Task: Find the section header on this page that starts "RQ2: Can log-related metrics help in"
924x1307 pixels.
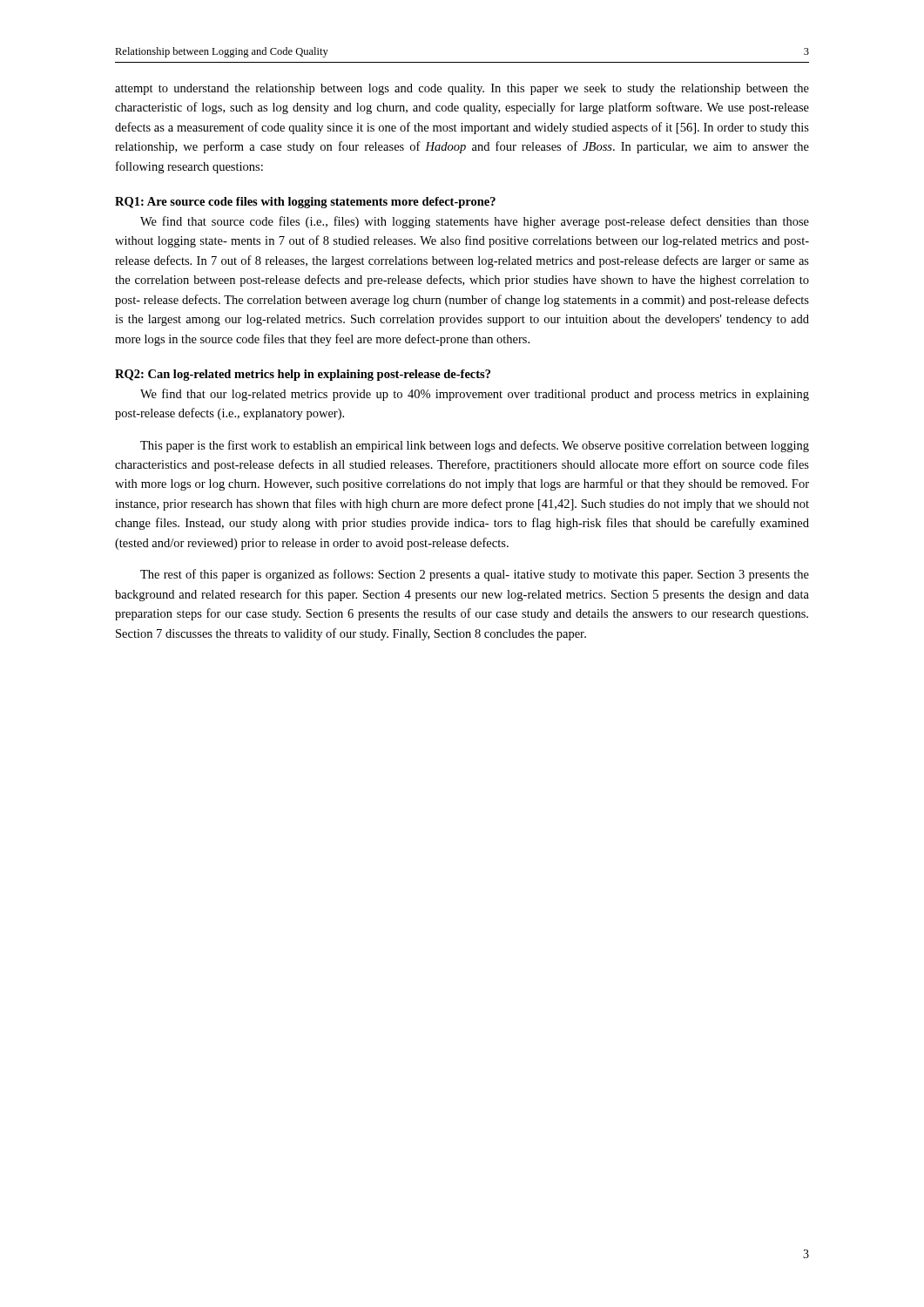Action: pyautogui.click(x=303, y=374)
